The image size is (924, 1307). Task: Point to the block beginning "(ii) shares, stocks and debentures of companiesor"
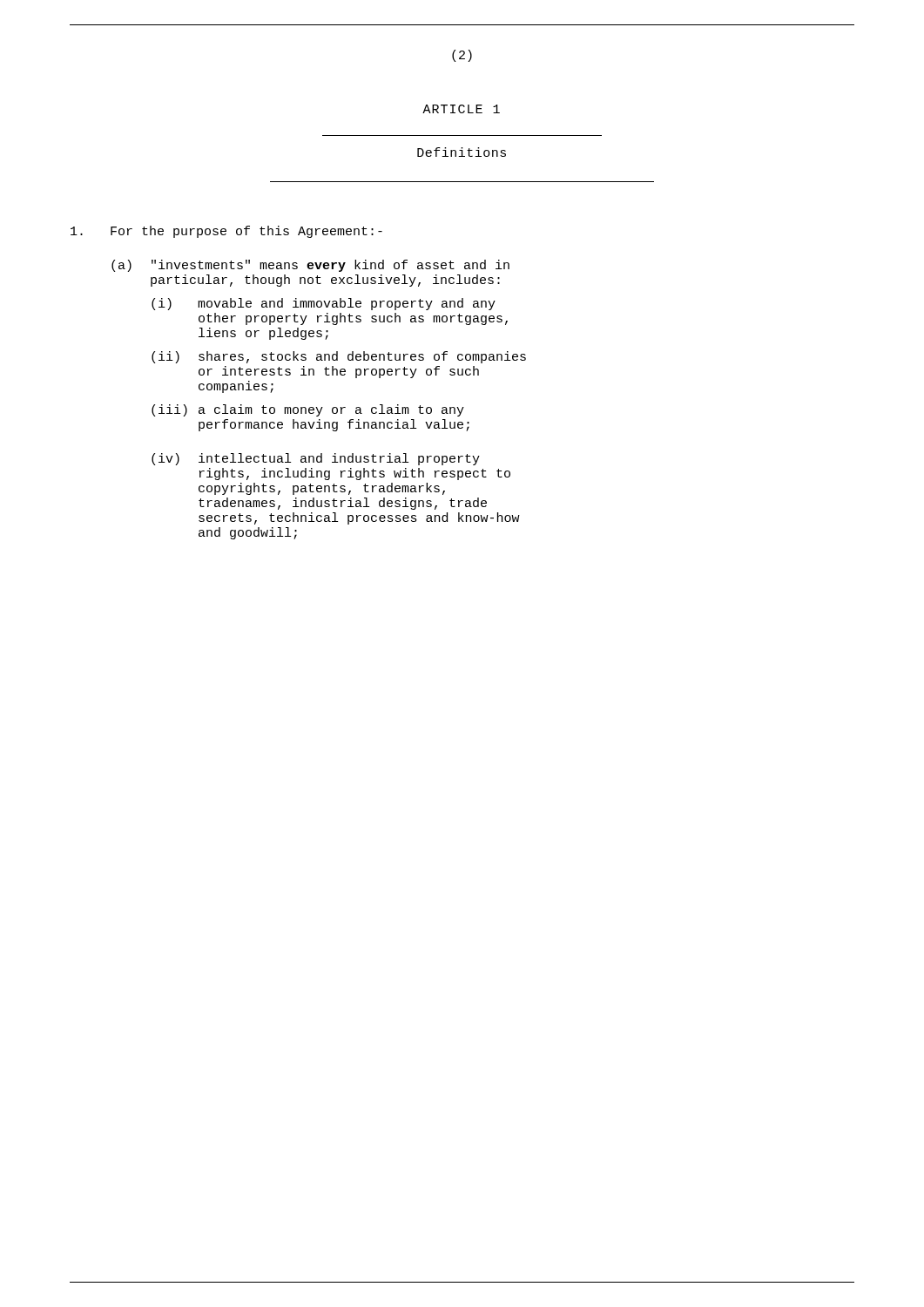point(338,372)
